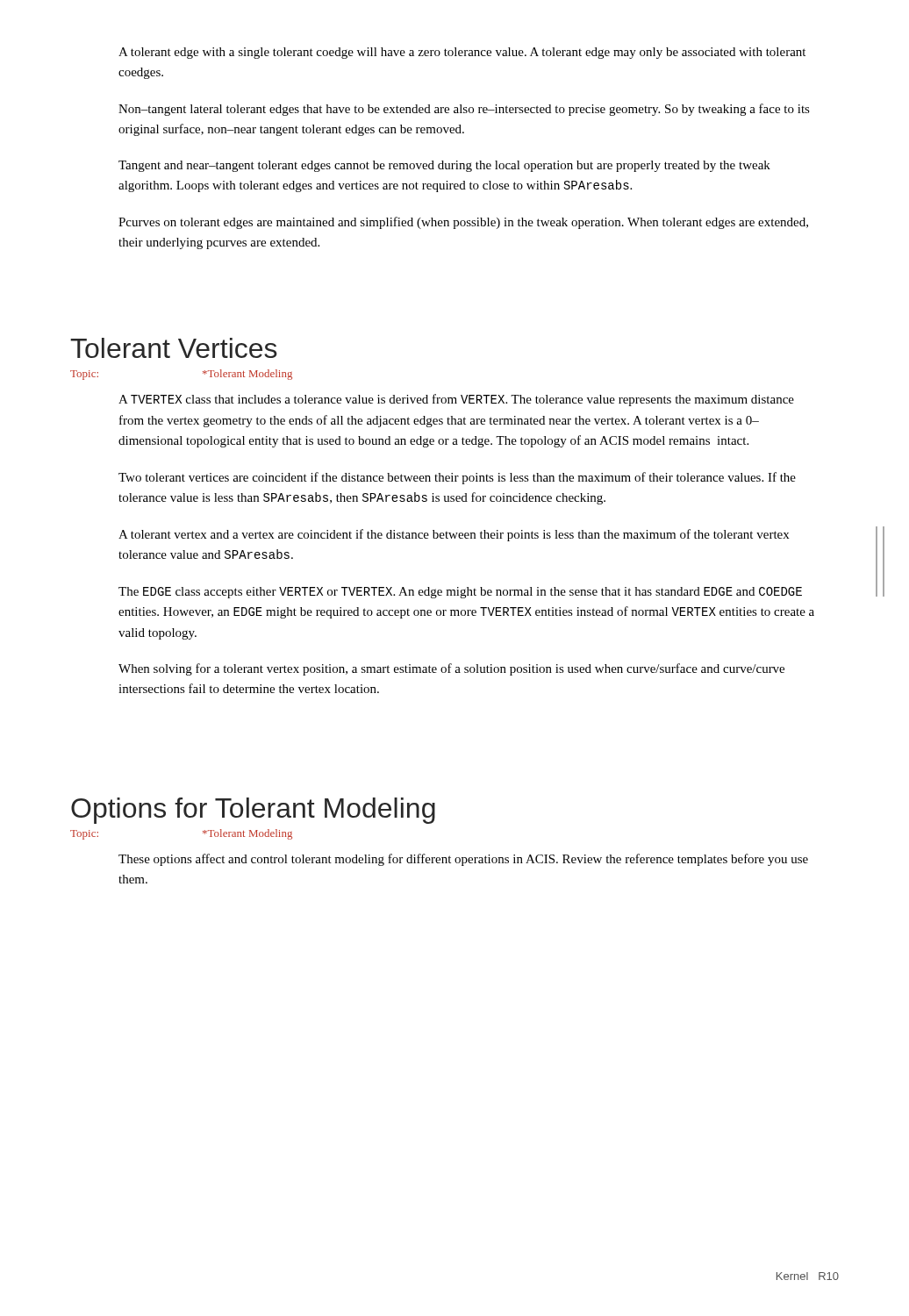Click the passage that begins "Non–tangent lateral tolerant edges"
Screen dimensions: 1316x909
(x=464, y=119)
